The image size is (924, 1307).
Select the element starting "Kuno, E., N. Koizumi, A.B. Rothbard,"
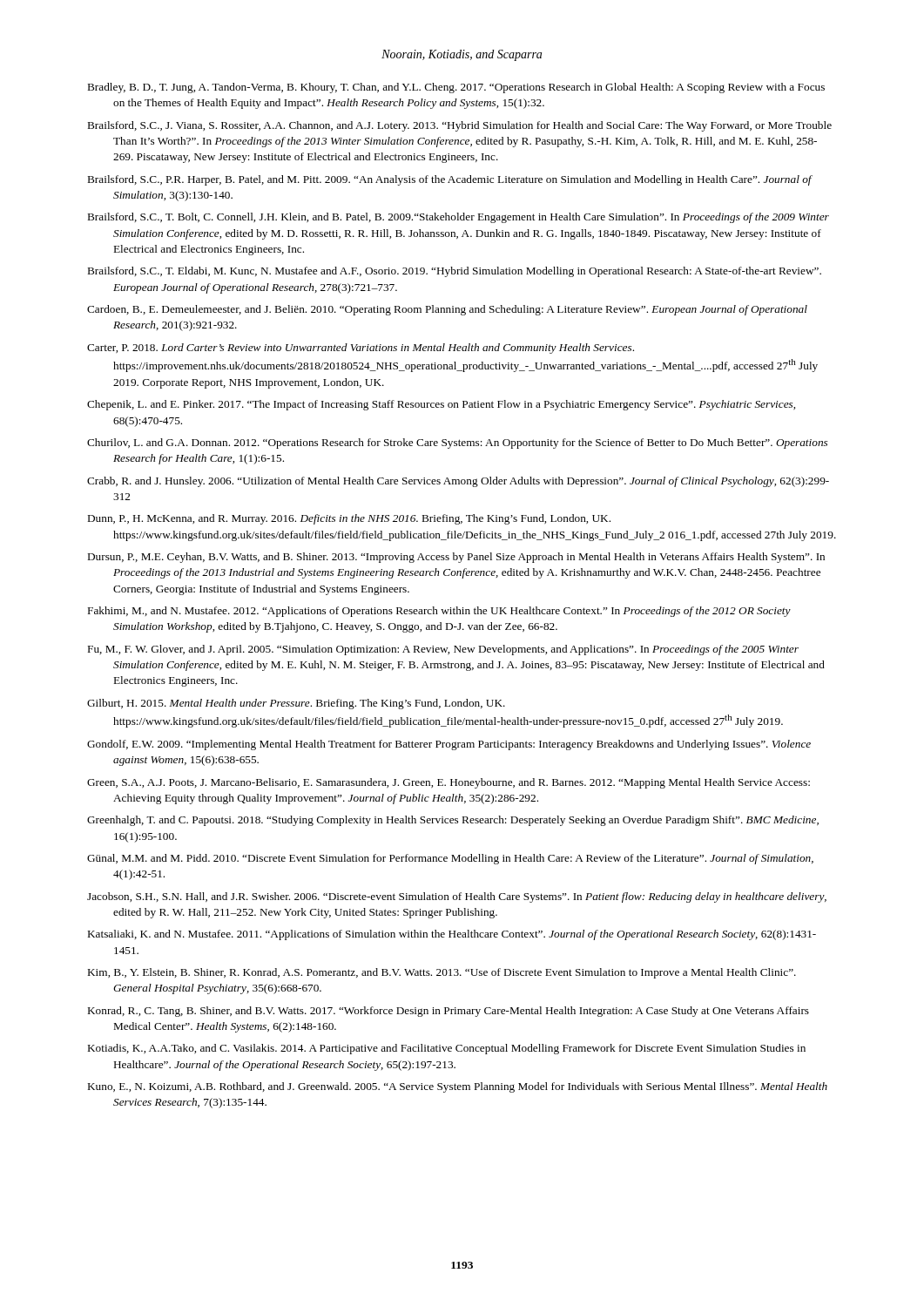click(x=457, y=1094)
